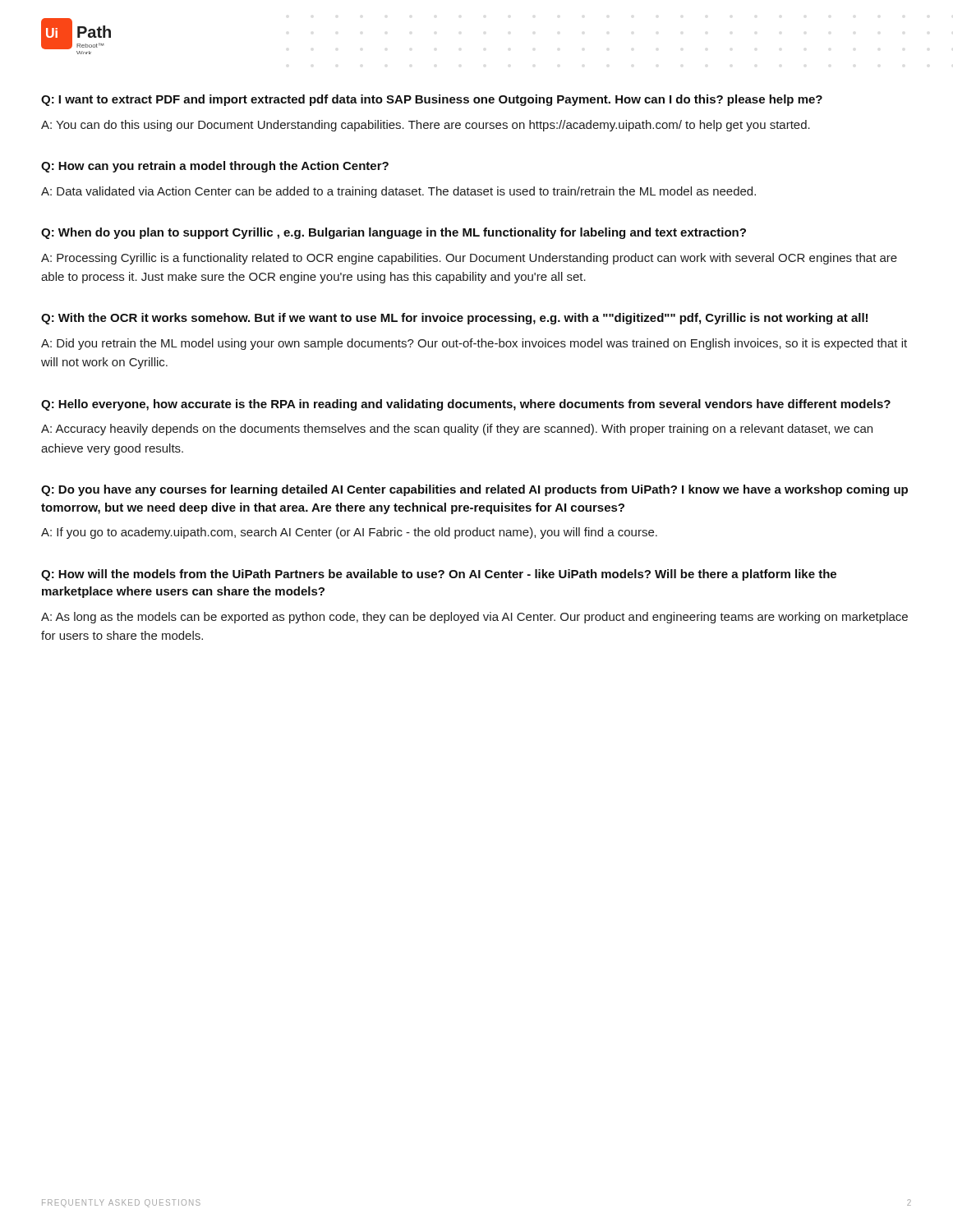Locate the element starting "A: Did you"
Screen dimensions: 1232x953
pyautogui.click(x=474, y=352)
